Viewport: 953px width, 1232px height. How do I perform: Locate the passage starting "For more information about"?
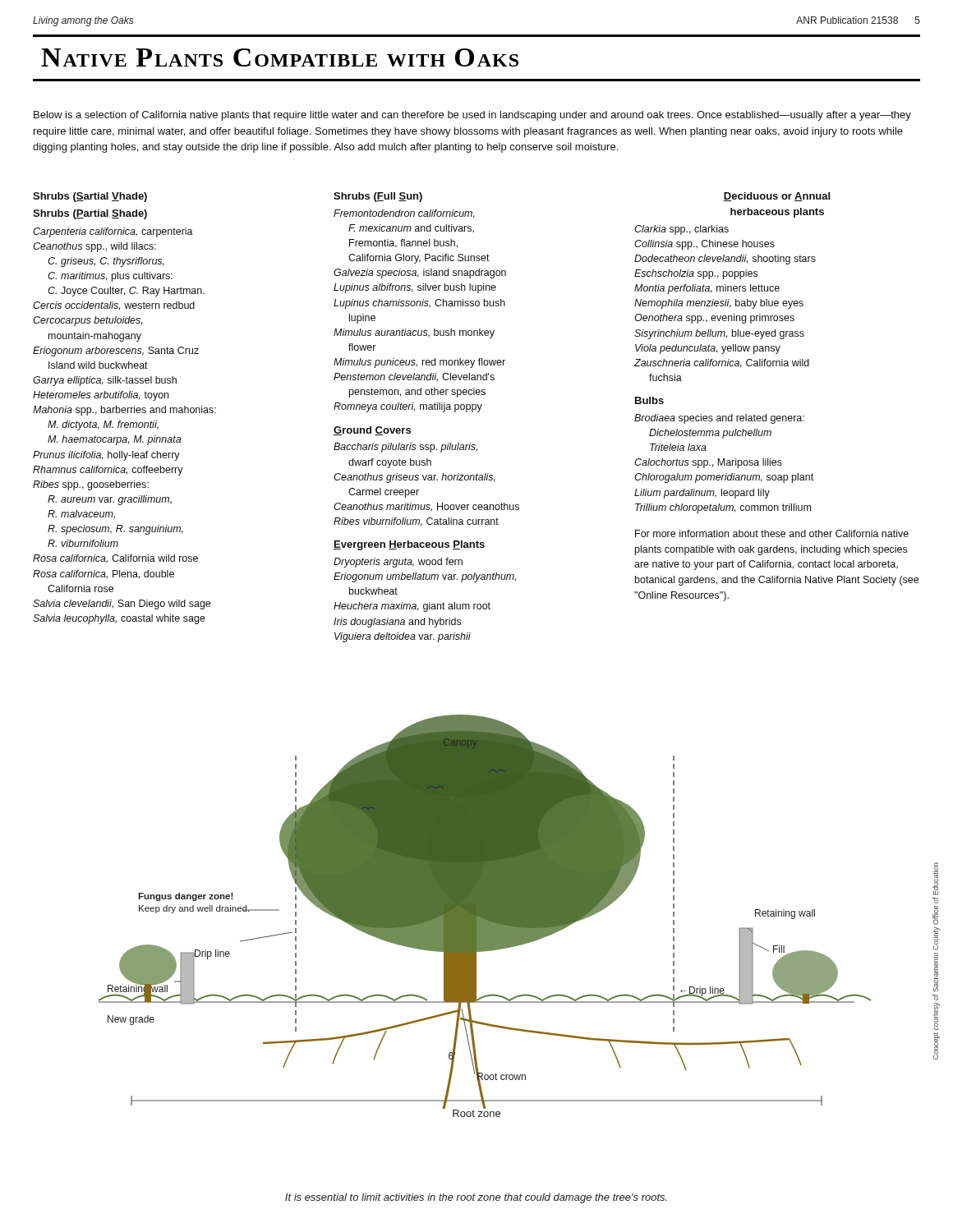[777, 565]
